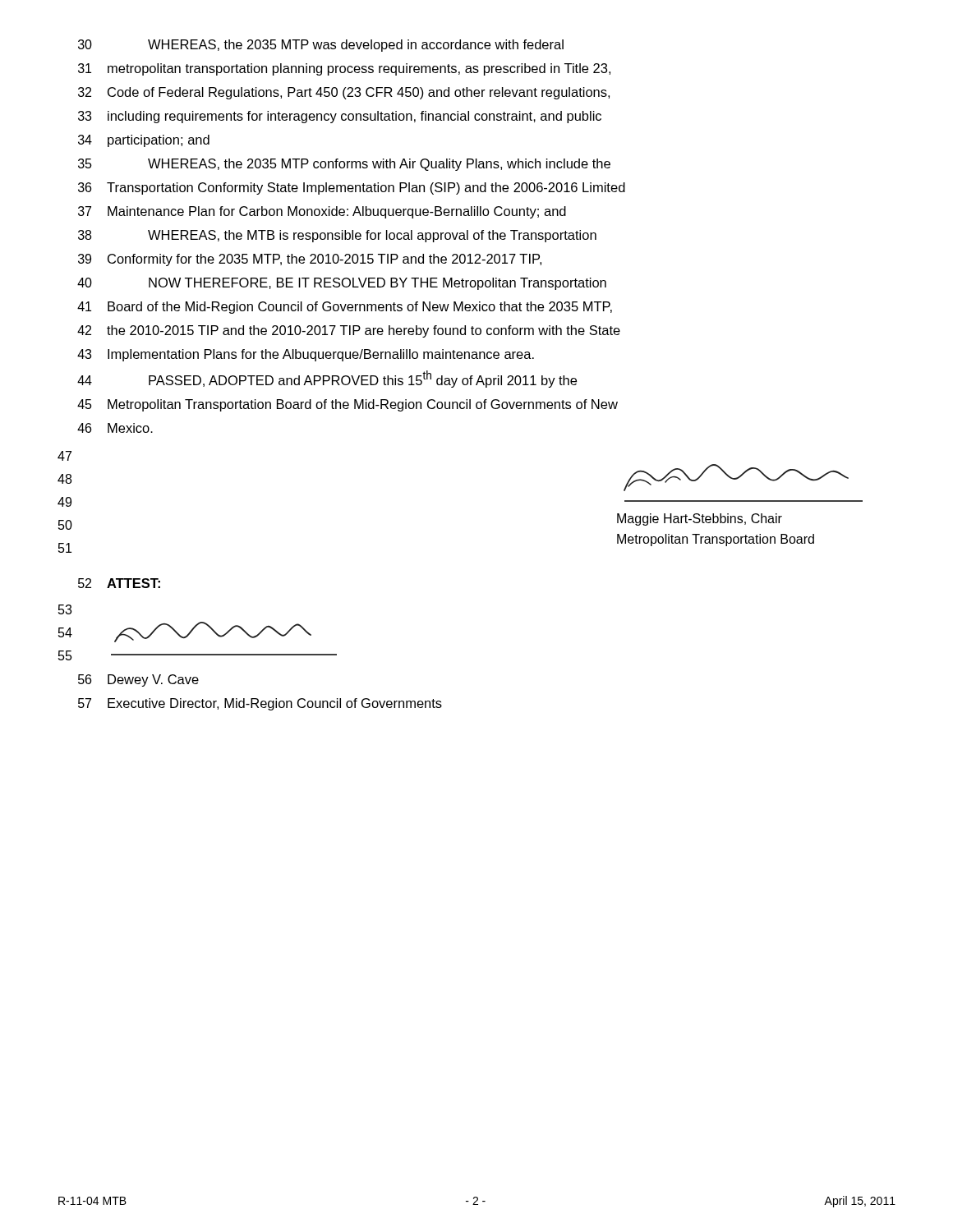Navigate to the region starting "37 Maintenance Plan for Carbon Monoxide: Albuquerque-Bernalillo"
This screenshot has width=953, height=1232.
(476, 211)
